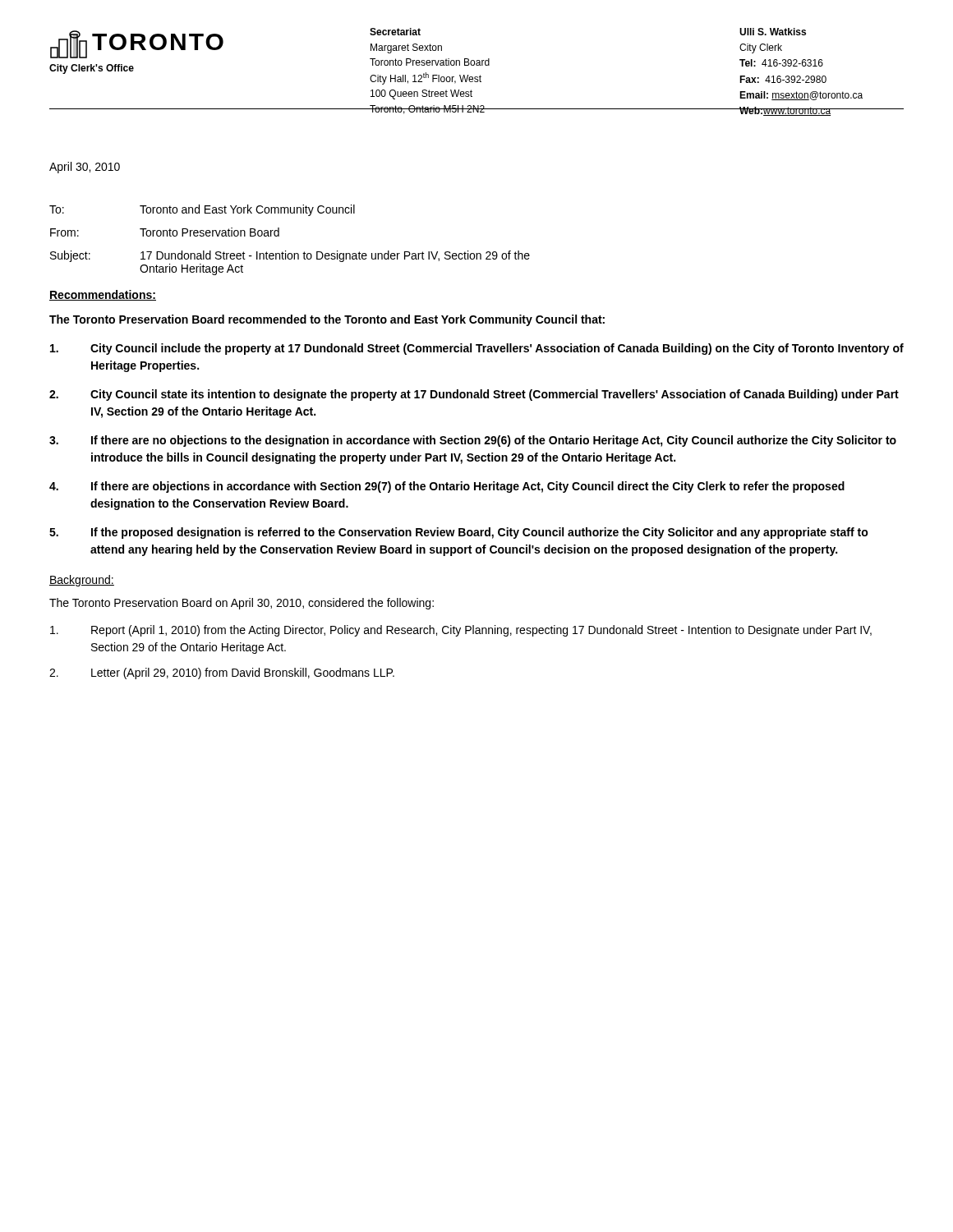Viewport: 953px width, 1232px height.
Task: Click the passage that begins "Report (April 1, 2010)"
Action: (x=476, y=639)
